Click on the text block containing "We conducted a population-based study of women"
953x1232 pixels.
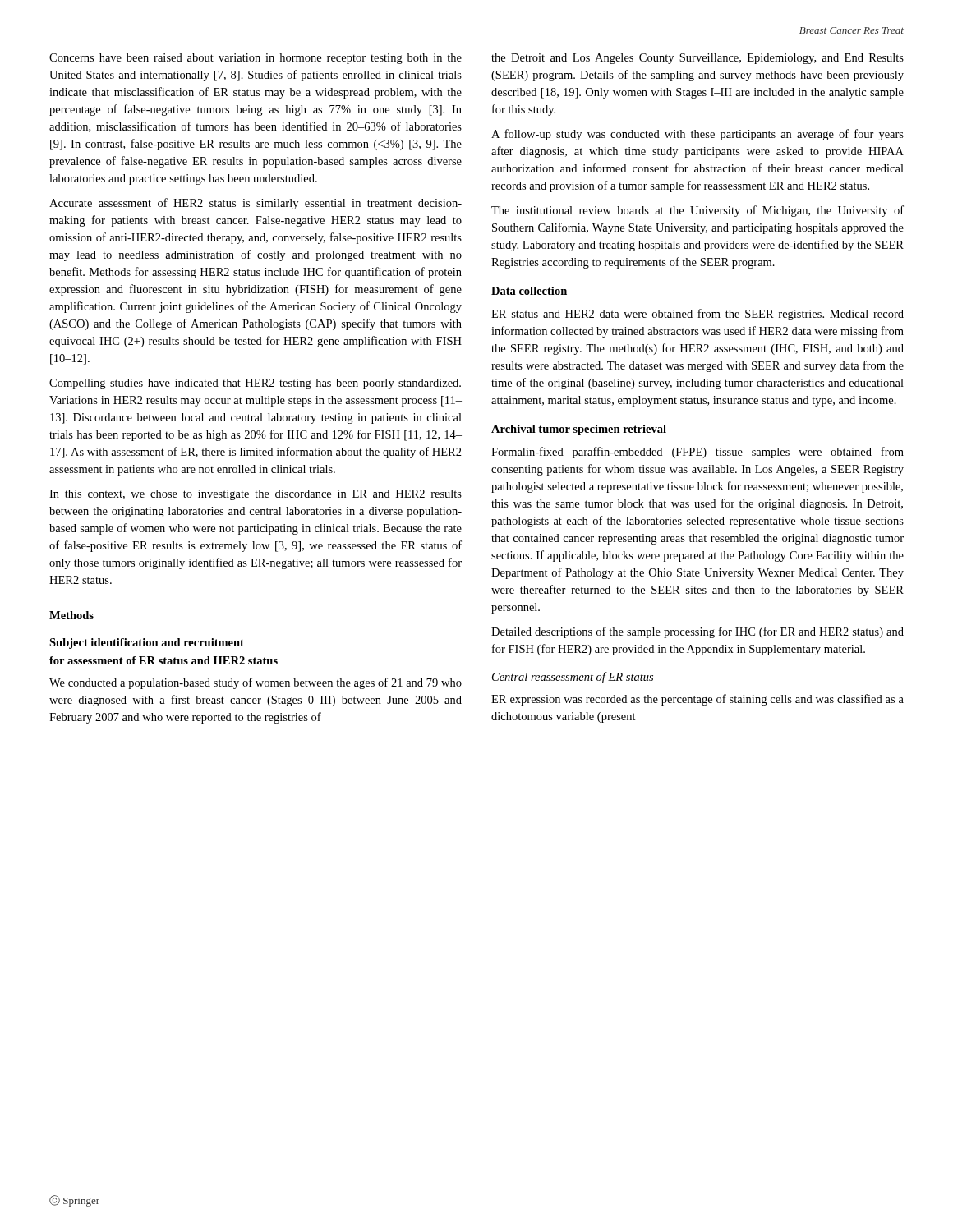pos(255,700)
